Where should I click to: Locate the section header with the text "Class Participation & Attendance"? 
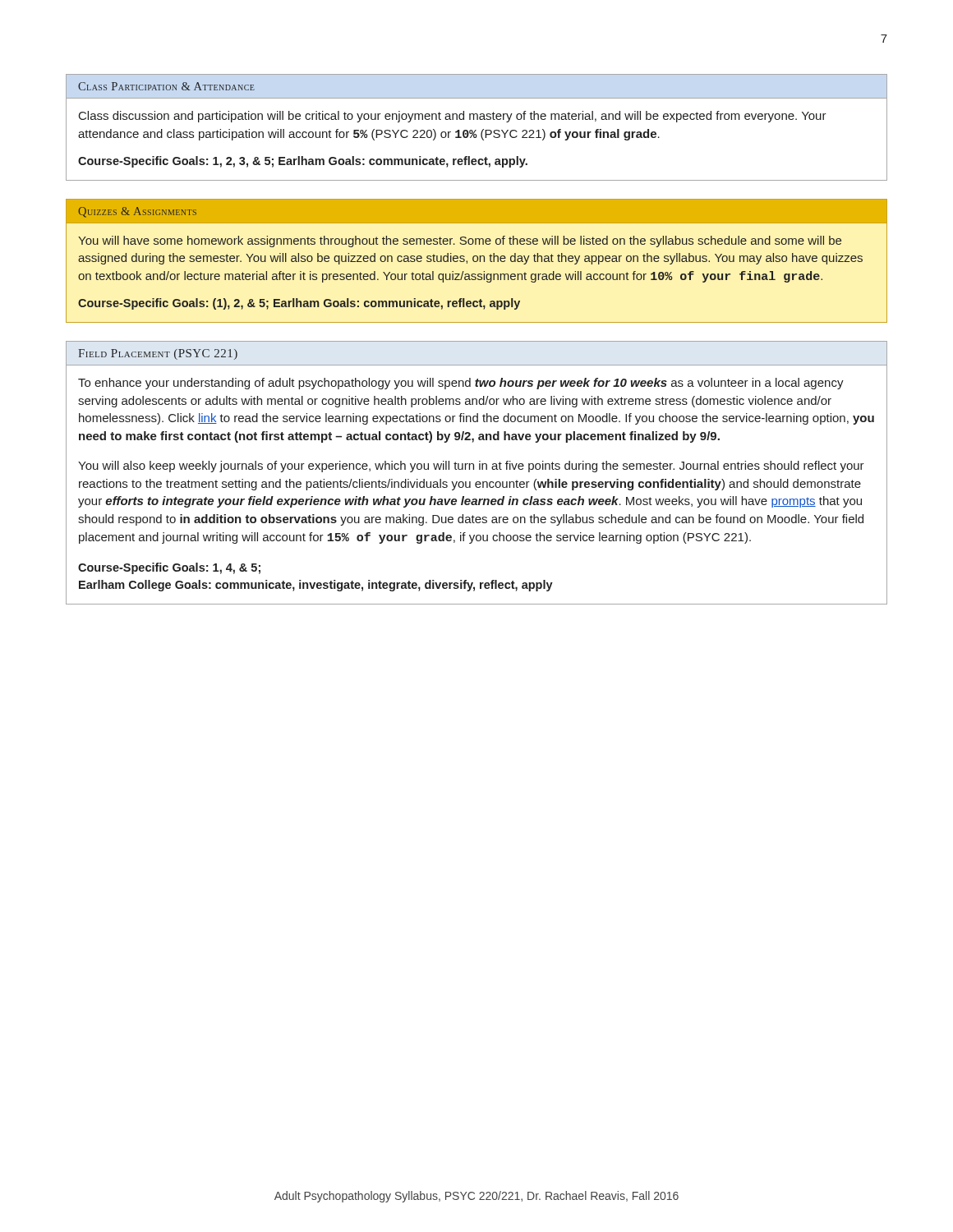coord(476,127)
